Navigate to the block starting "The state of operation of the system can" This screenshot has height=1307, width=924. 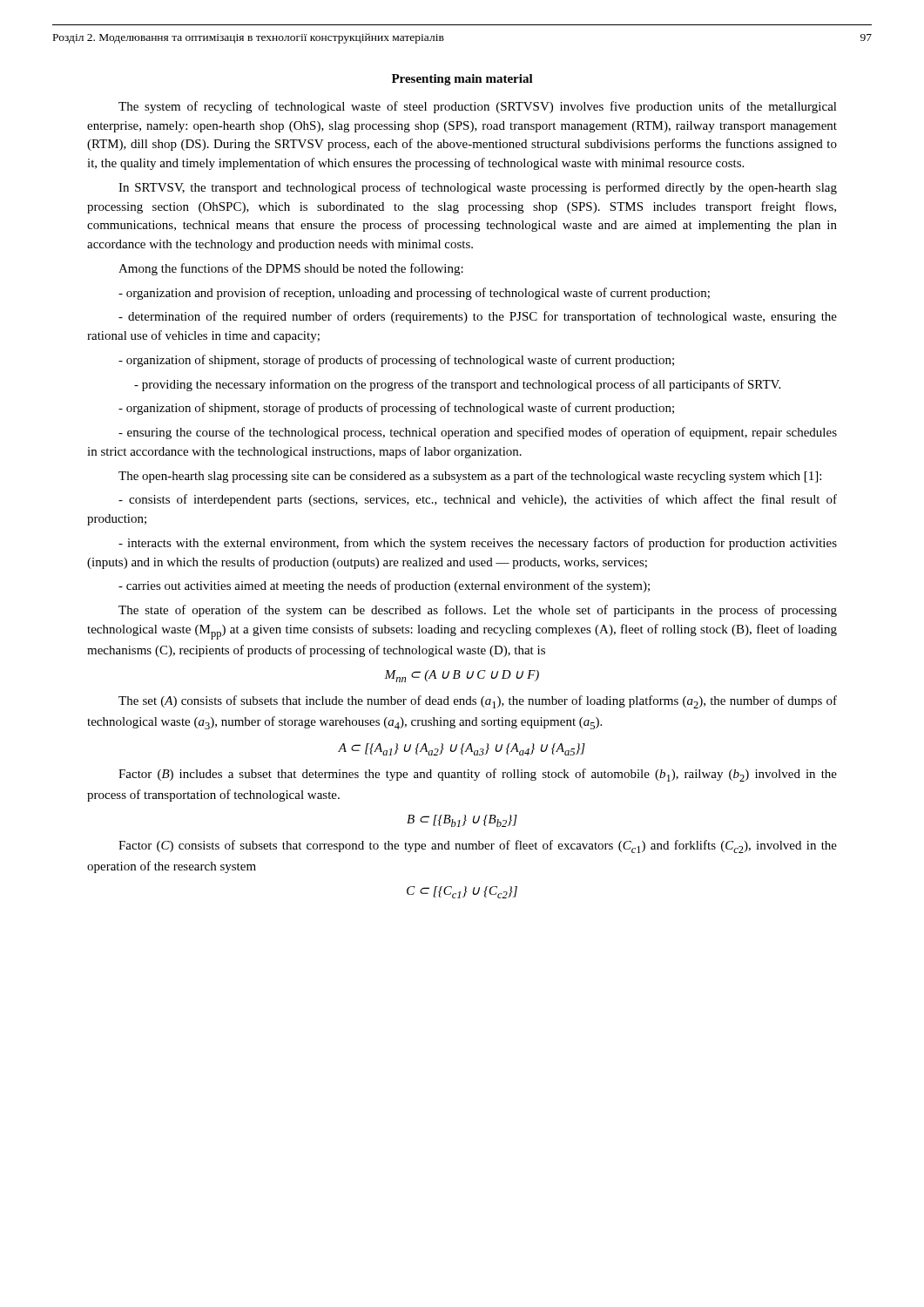coord(462,630)
